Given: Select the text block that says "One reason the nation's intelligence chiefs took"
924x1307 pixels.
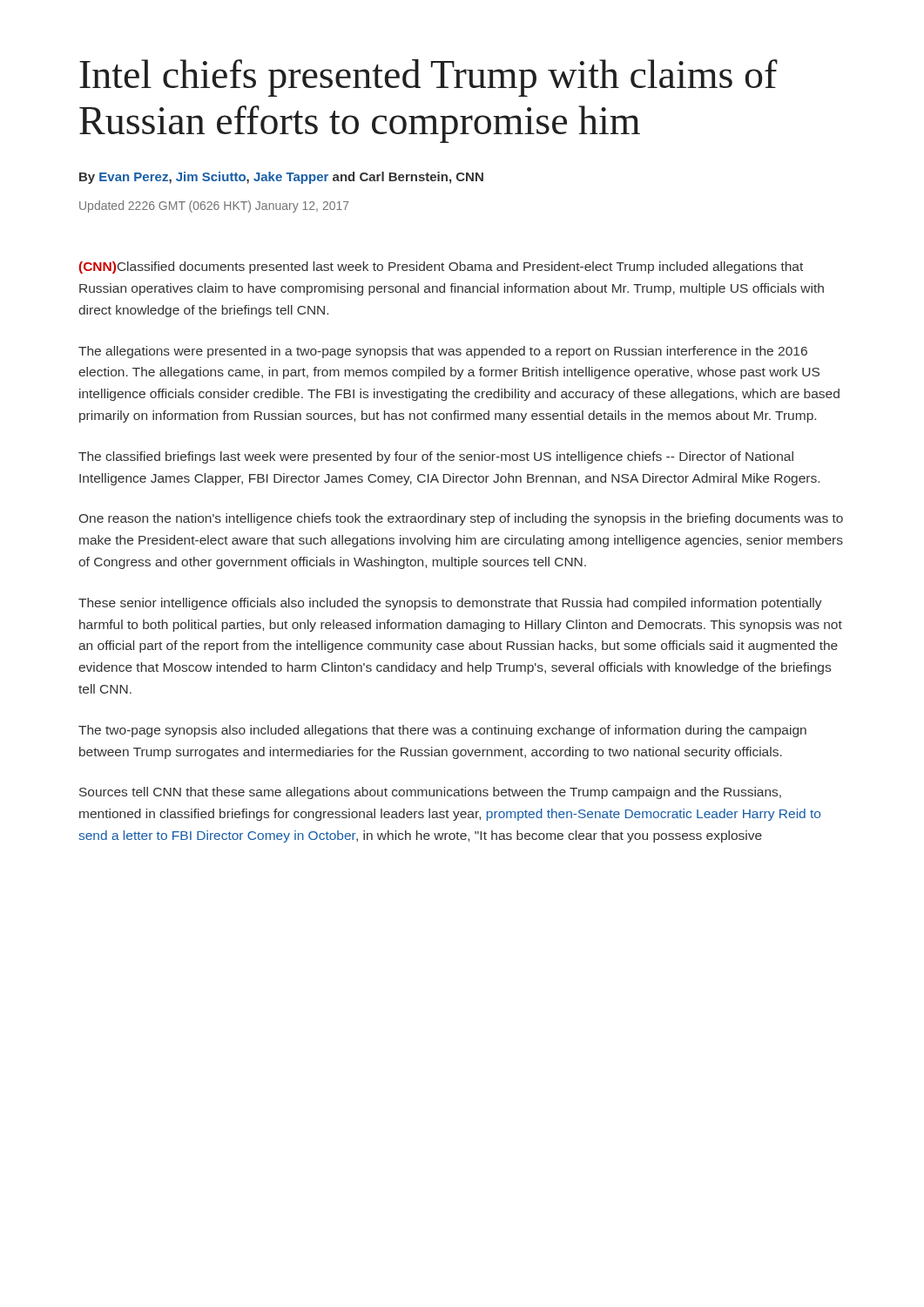Looking at the screenshot, I should (x=461, y=540).
